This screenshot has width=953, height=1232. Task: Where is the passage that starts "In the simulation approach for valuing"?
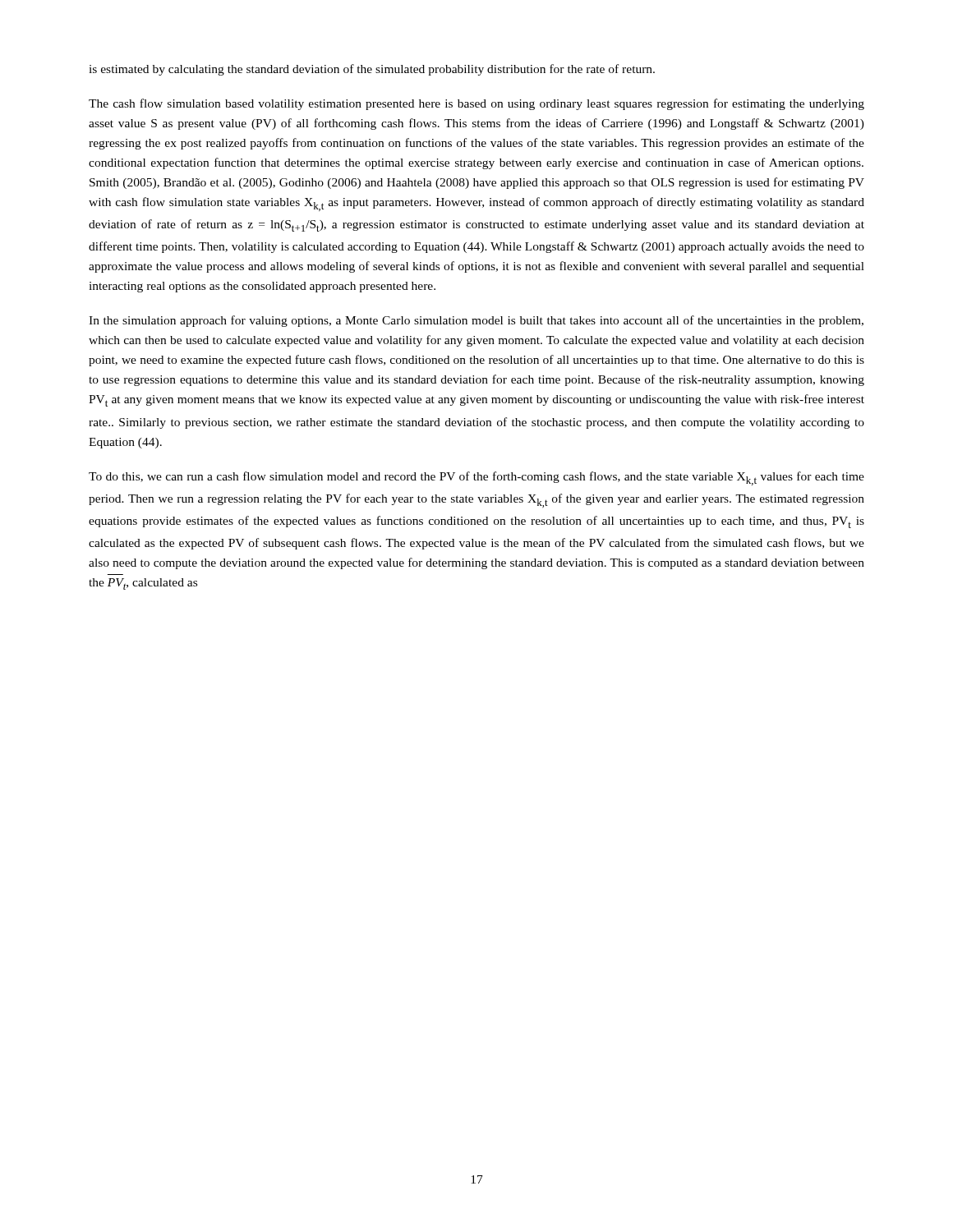point(476,381)
